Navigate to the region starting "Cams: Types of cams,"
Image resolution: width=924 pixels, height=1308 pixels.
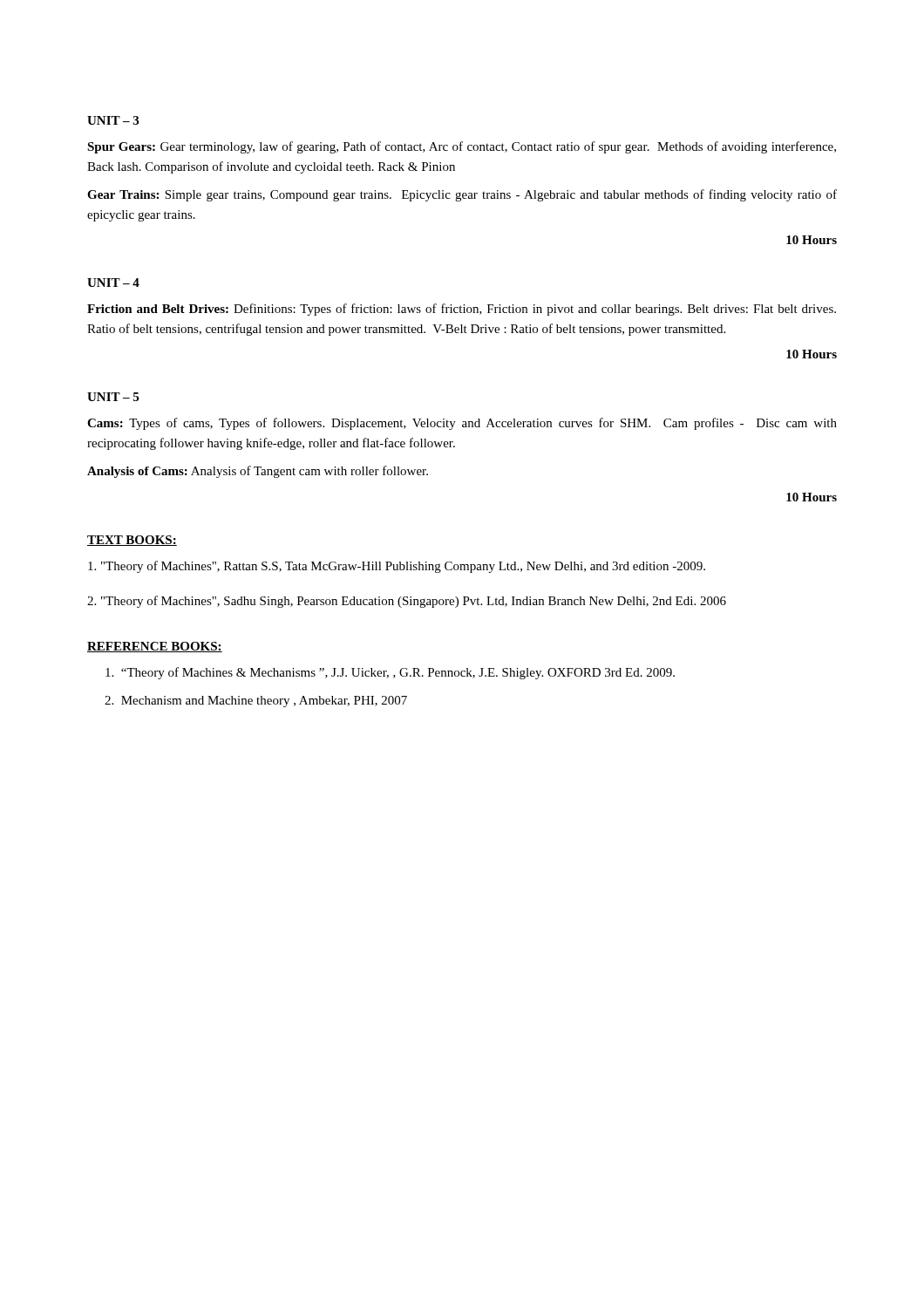[x=462, y=433]
